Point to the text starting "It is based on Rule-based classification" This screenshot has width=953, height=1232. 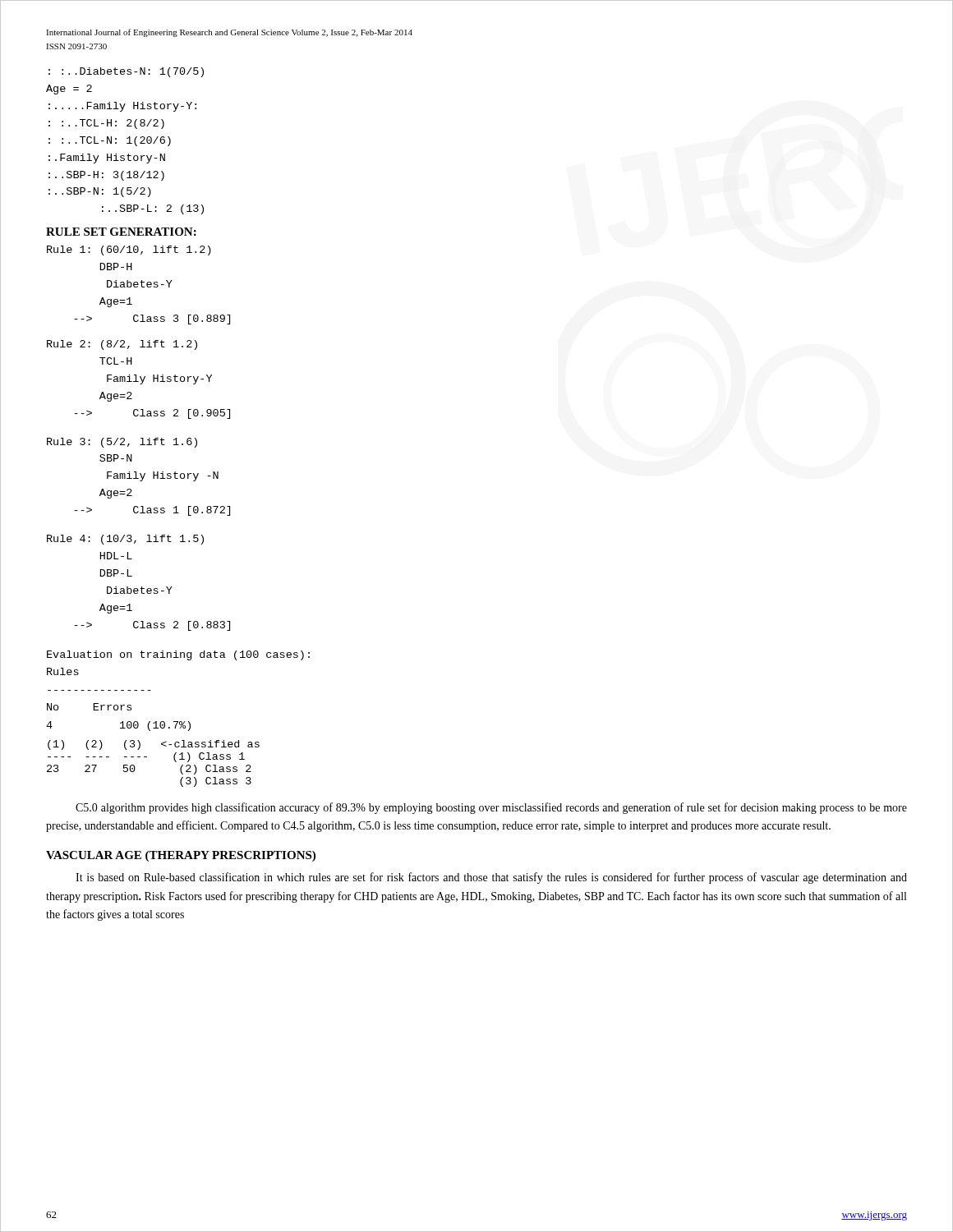pos(476,896)
